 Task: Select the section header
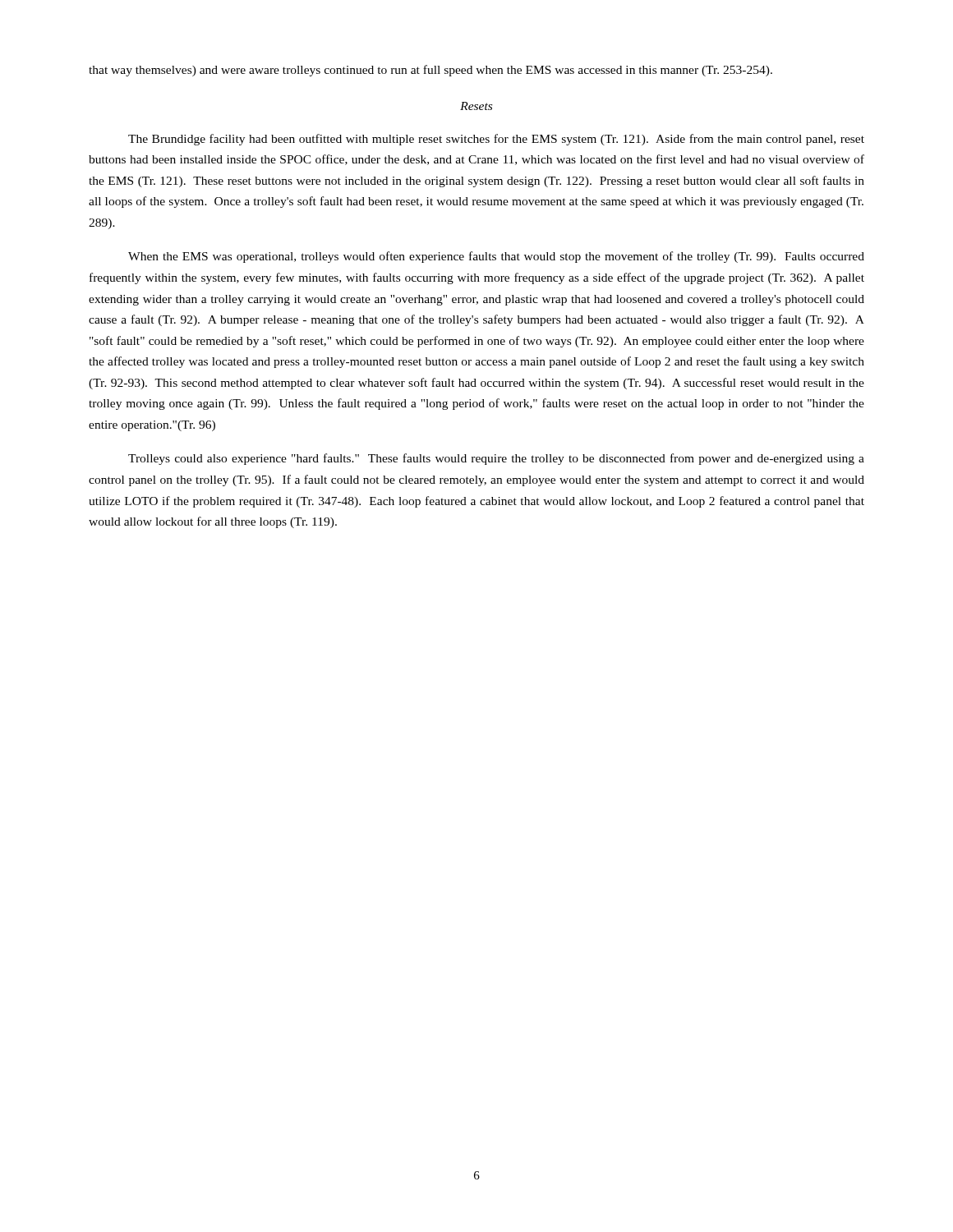[476, 105]
